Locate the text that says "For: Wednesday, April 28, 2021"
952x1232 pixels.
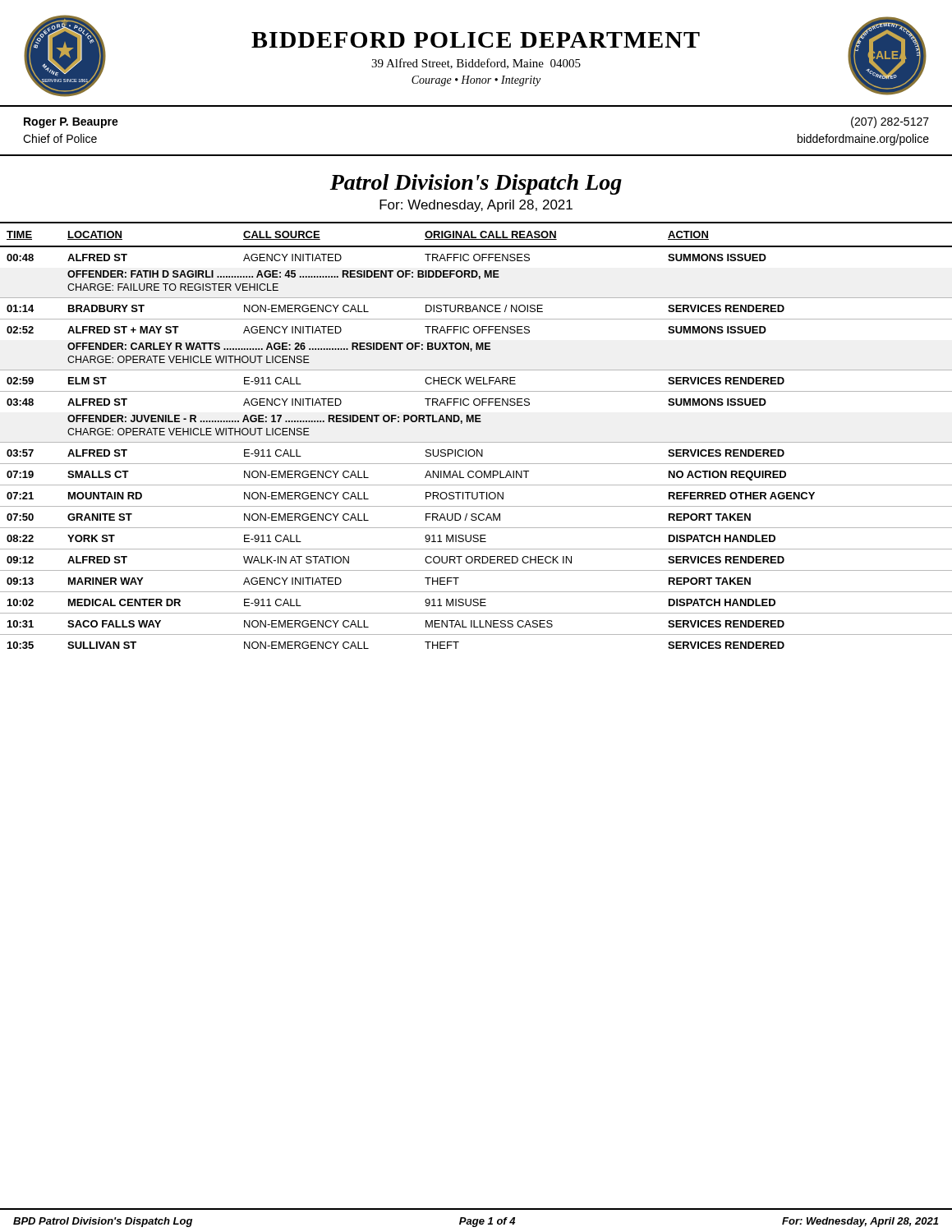coord(476,205)
